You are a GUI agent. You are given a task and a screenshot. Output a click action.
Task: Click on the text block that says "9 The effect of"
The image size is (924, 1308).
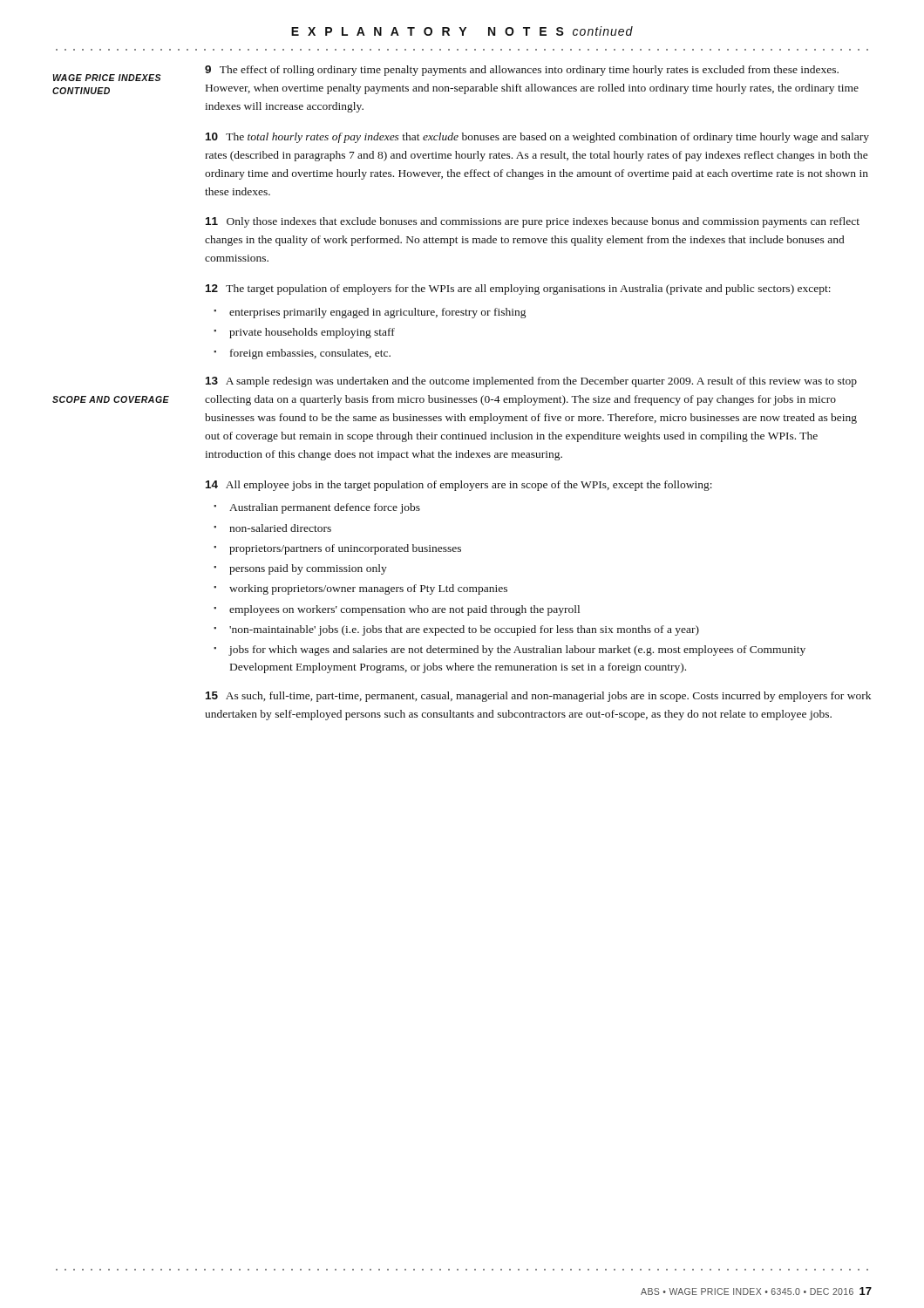pos(532,88)
